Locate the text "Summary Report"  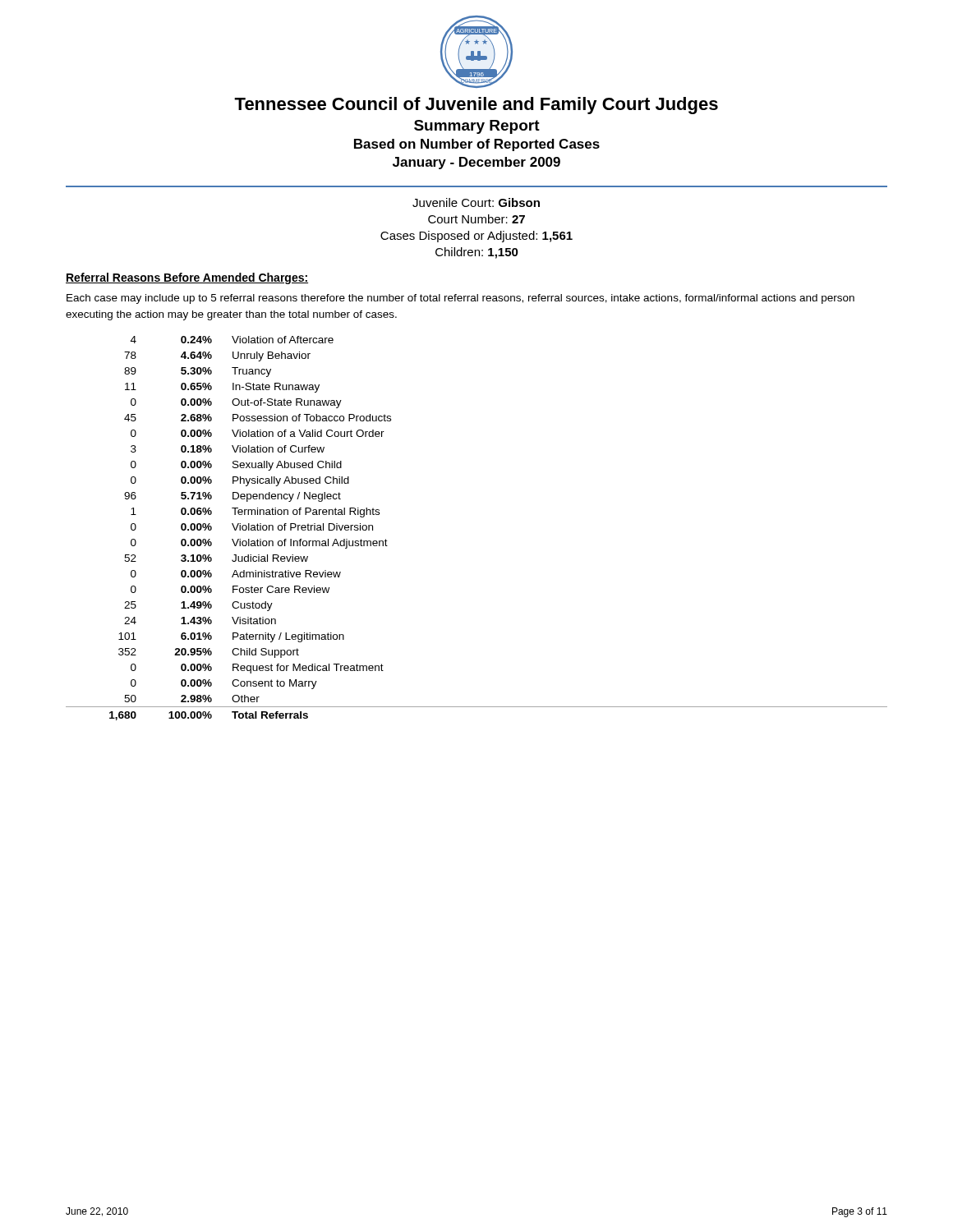click(x=476, y=125)
